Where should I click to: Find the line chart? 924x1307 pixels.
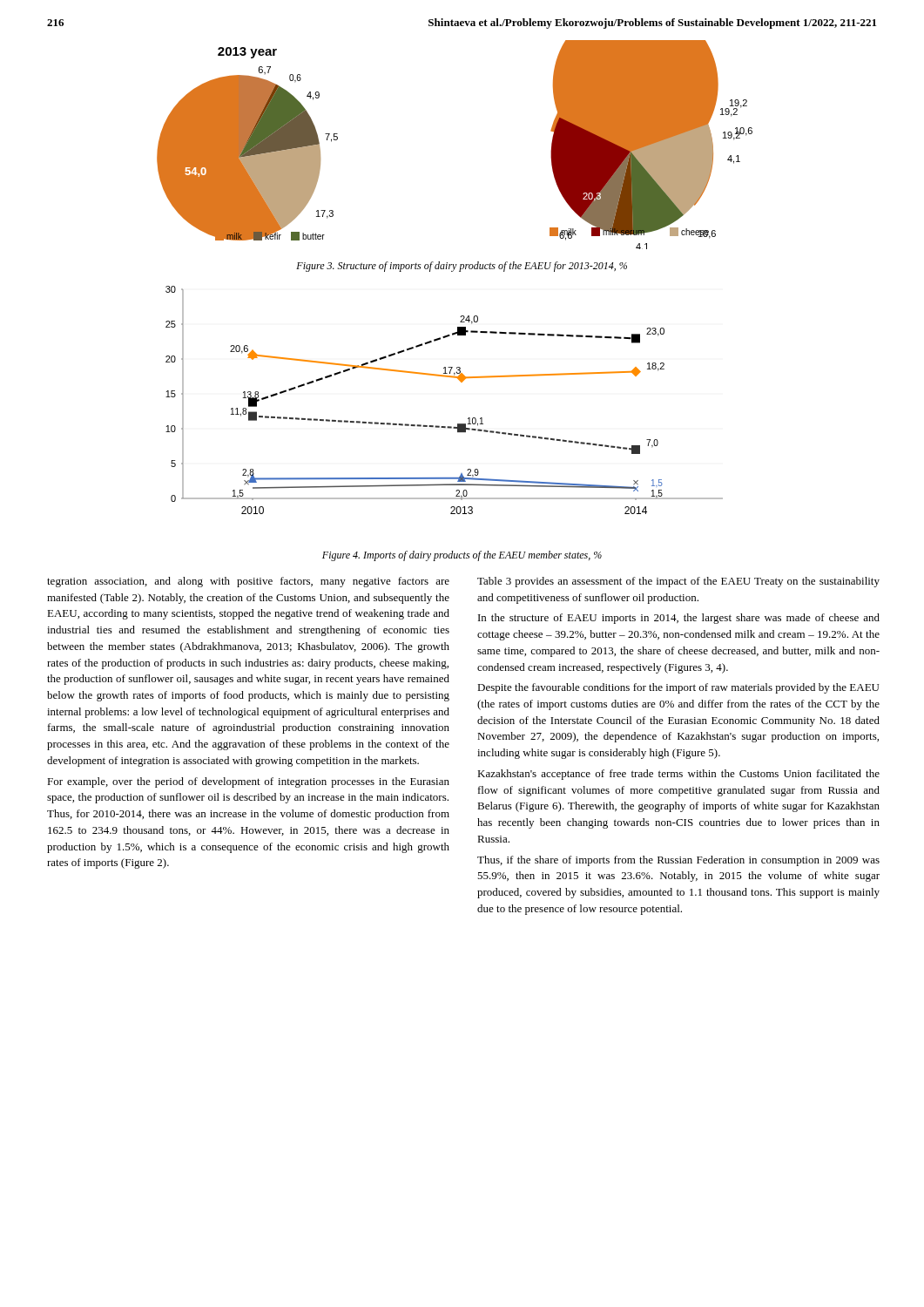[462, 404]
